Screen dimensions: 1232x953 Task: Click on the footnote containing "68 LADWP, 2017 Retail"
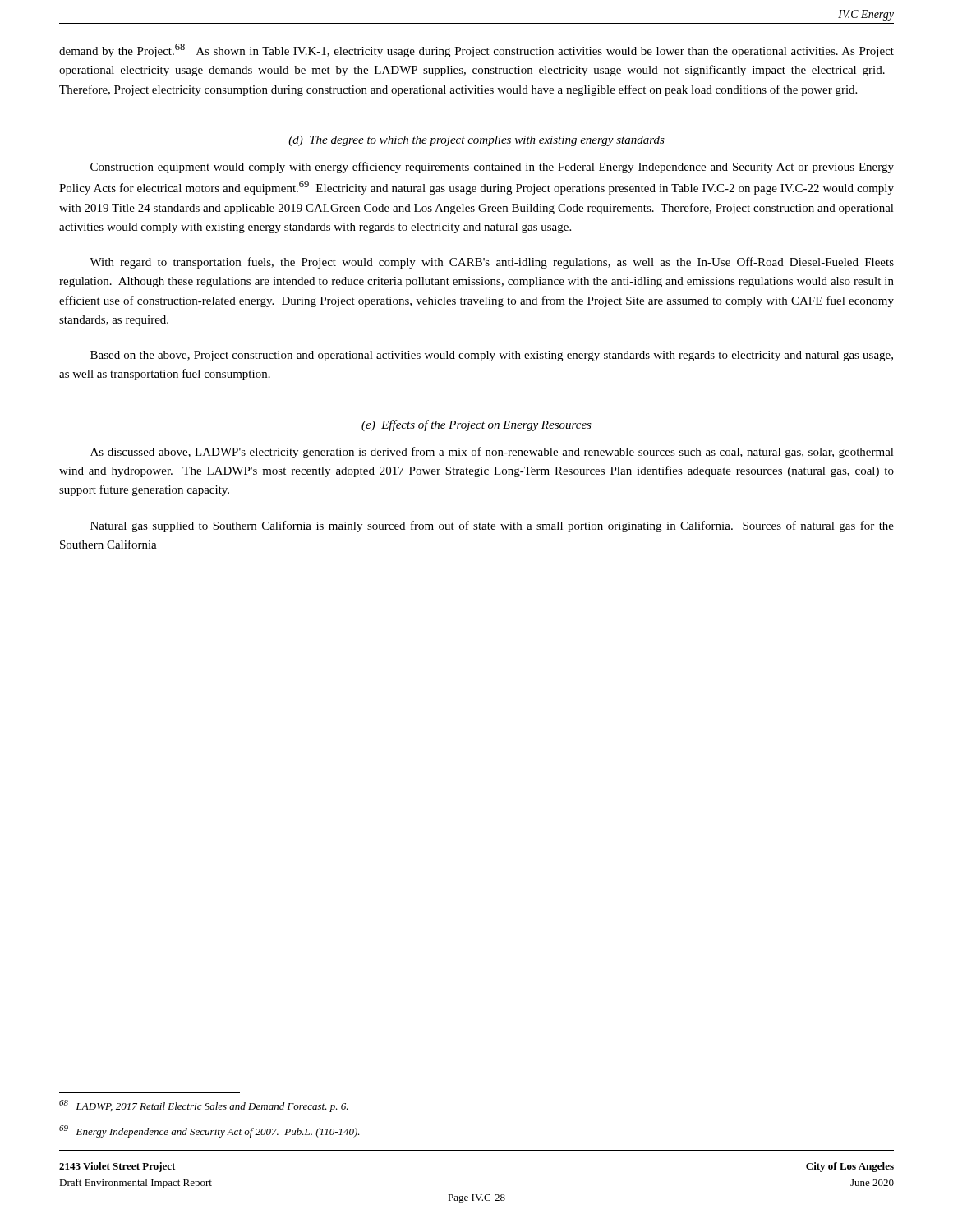point(204,1106)
